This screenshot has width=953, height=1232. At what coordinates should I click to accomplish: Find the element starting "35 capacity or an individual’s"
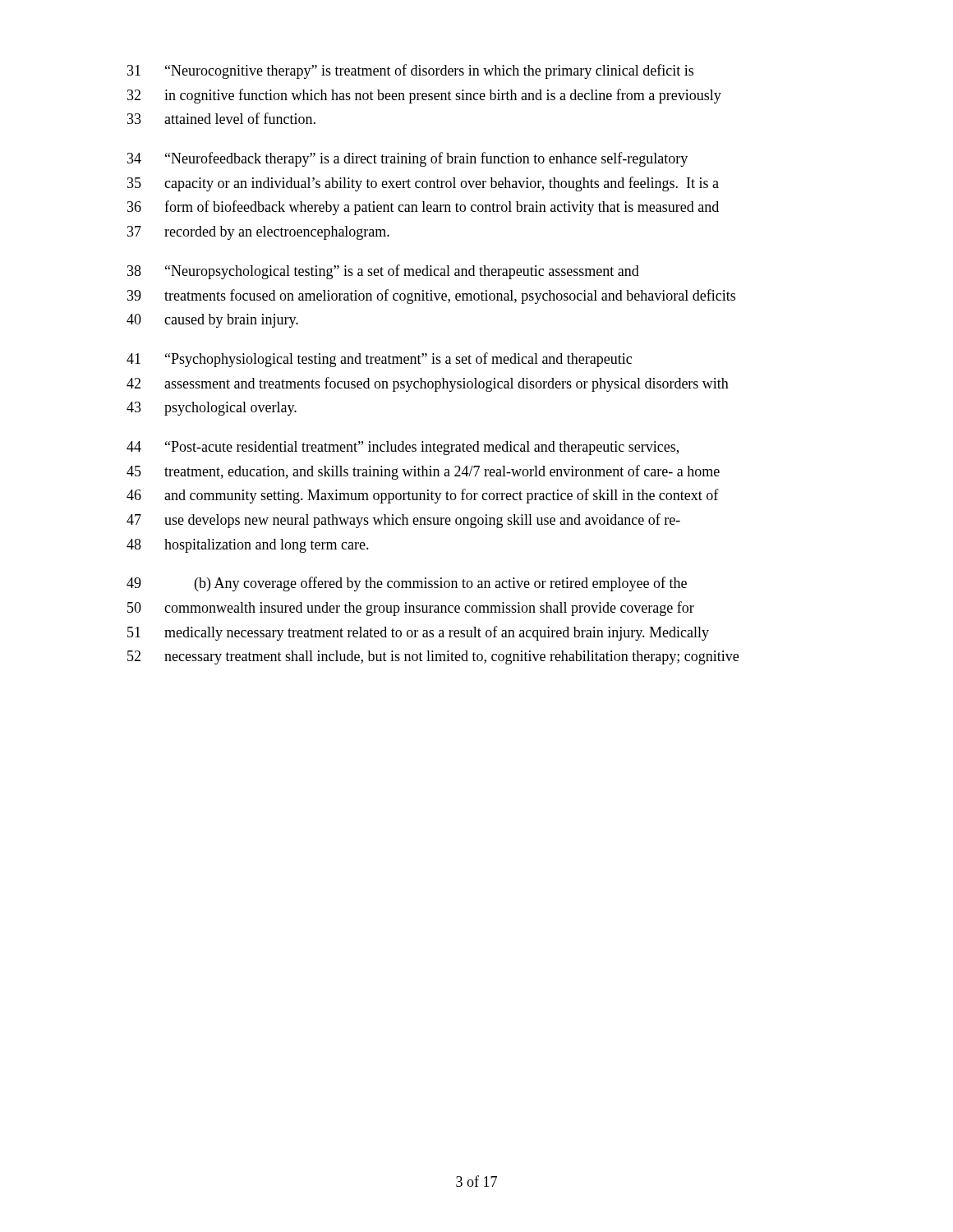pos(476,184)
